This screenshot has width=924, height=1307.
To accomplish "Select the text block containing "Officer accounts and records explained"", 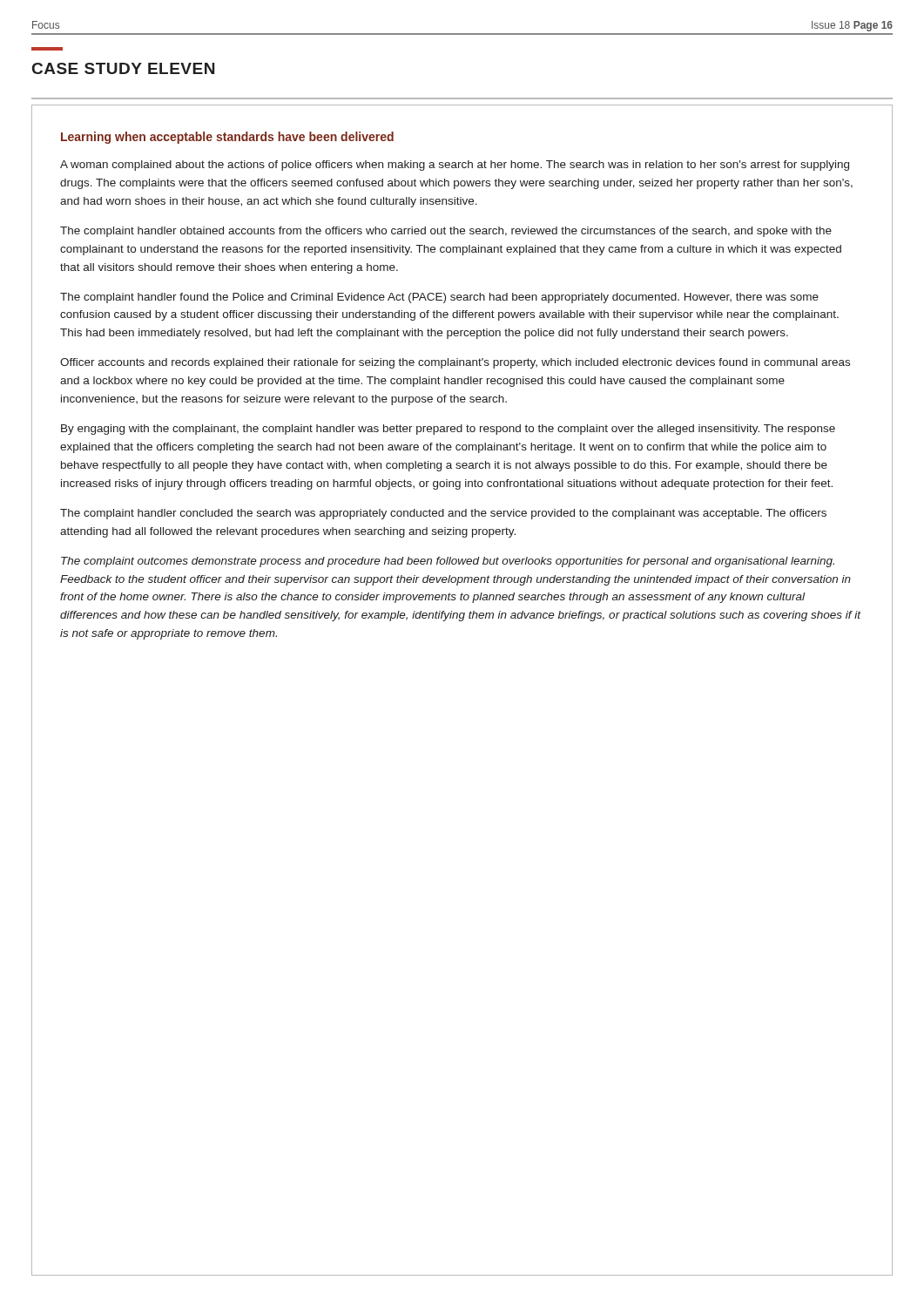I will tap(462, 381).
